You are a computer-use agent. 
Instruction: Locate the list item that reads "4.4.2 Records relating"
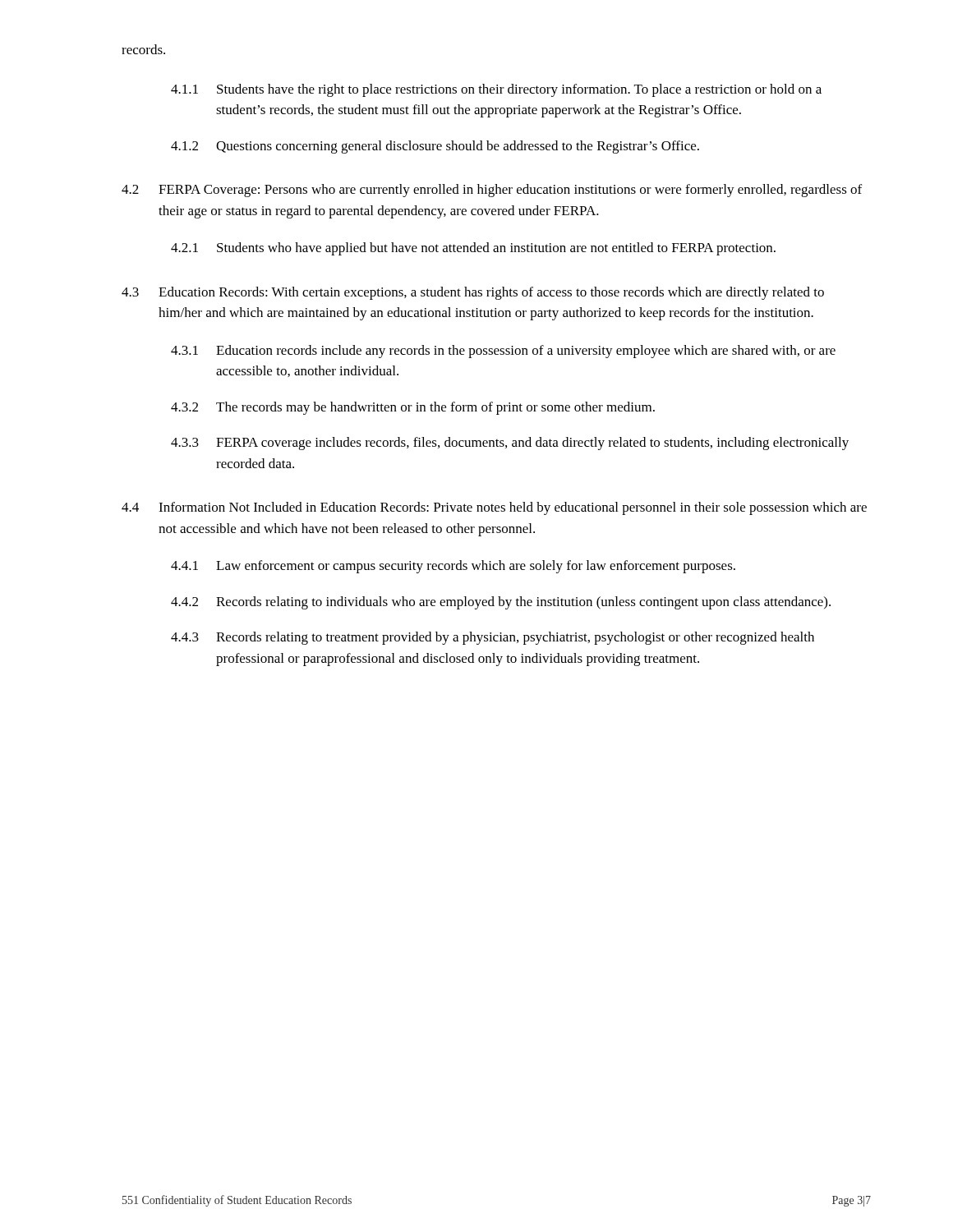521,601
